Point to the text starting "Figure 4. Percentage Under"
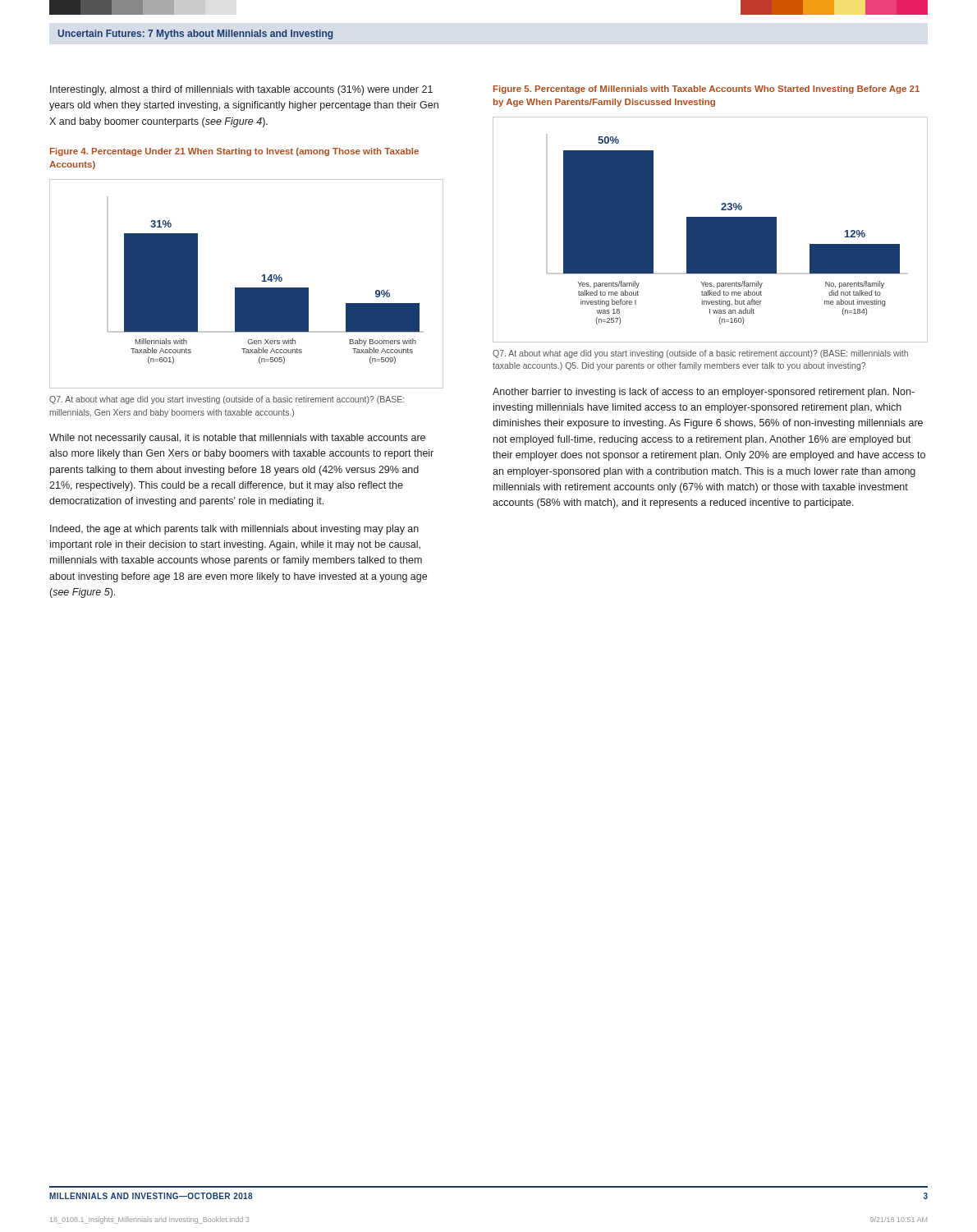 [x=234, y=158]
